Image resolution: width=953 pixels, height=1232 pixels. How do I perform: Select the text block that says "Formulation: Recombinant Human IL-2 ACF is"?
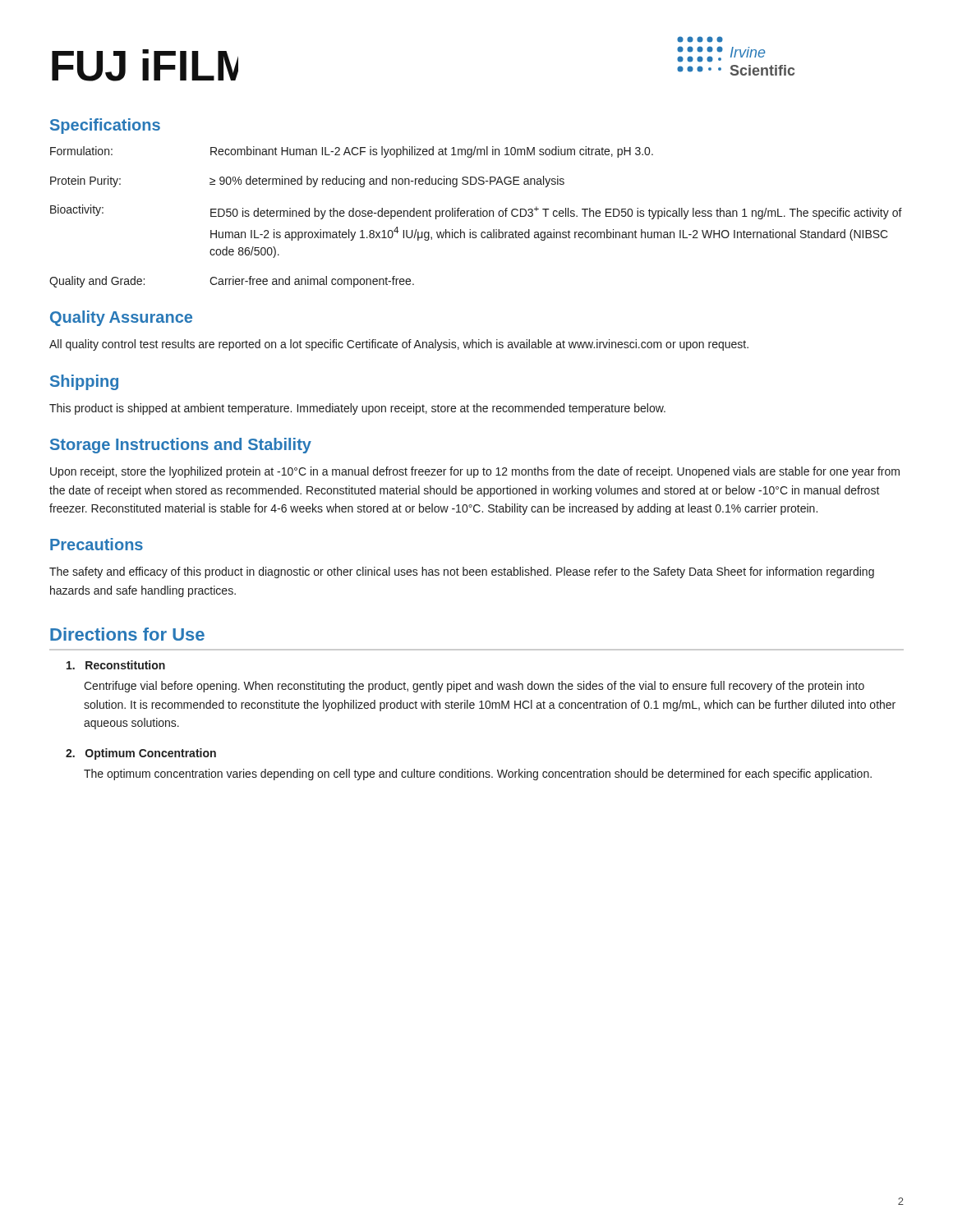[x=476, y=152]
